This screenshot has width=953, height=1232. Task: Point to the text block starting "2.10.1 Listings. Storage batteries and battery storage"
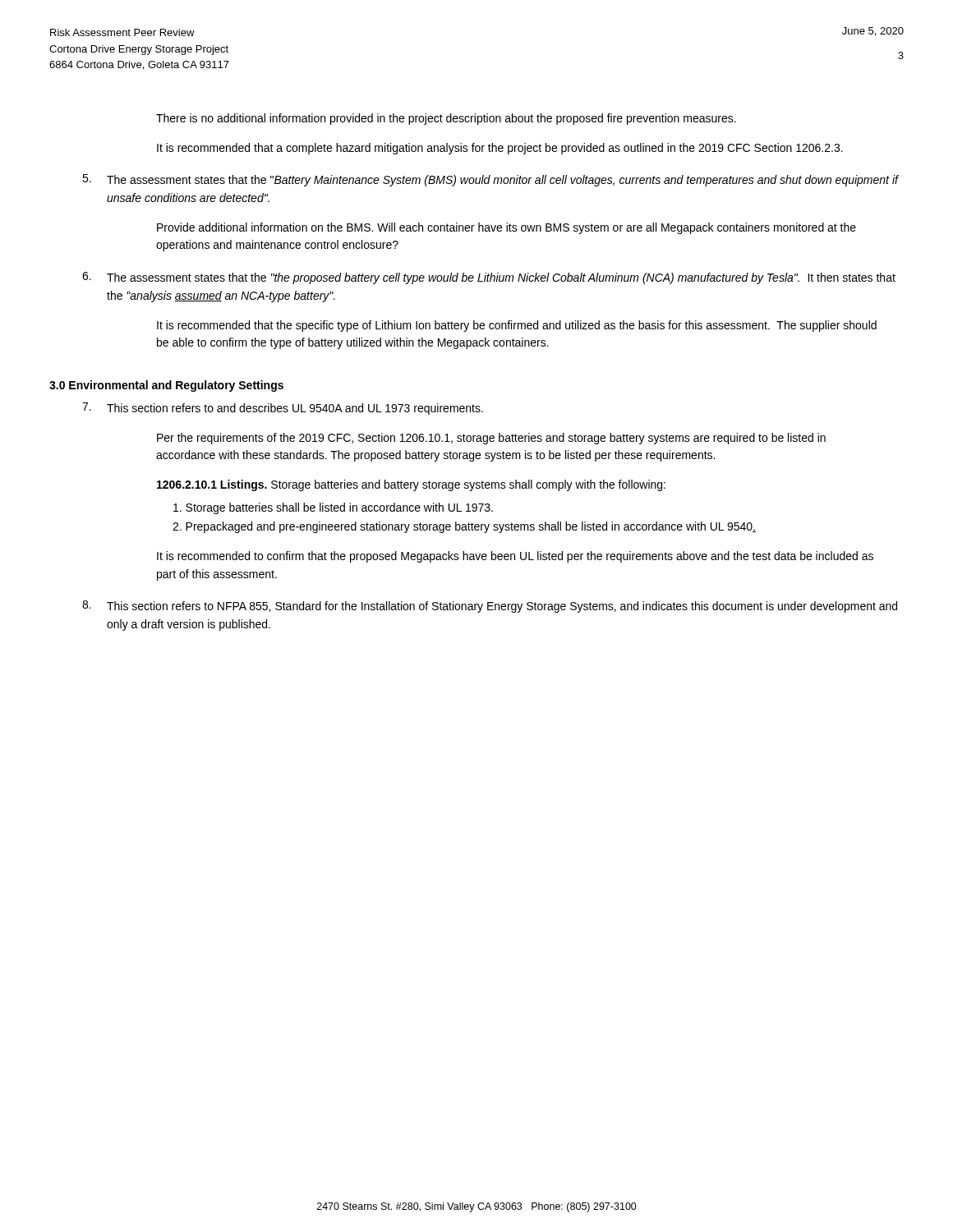(x=411, y=485)
